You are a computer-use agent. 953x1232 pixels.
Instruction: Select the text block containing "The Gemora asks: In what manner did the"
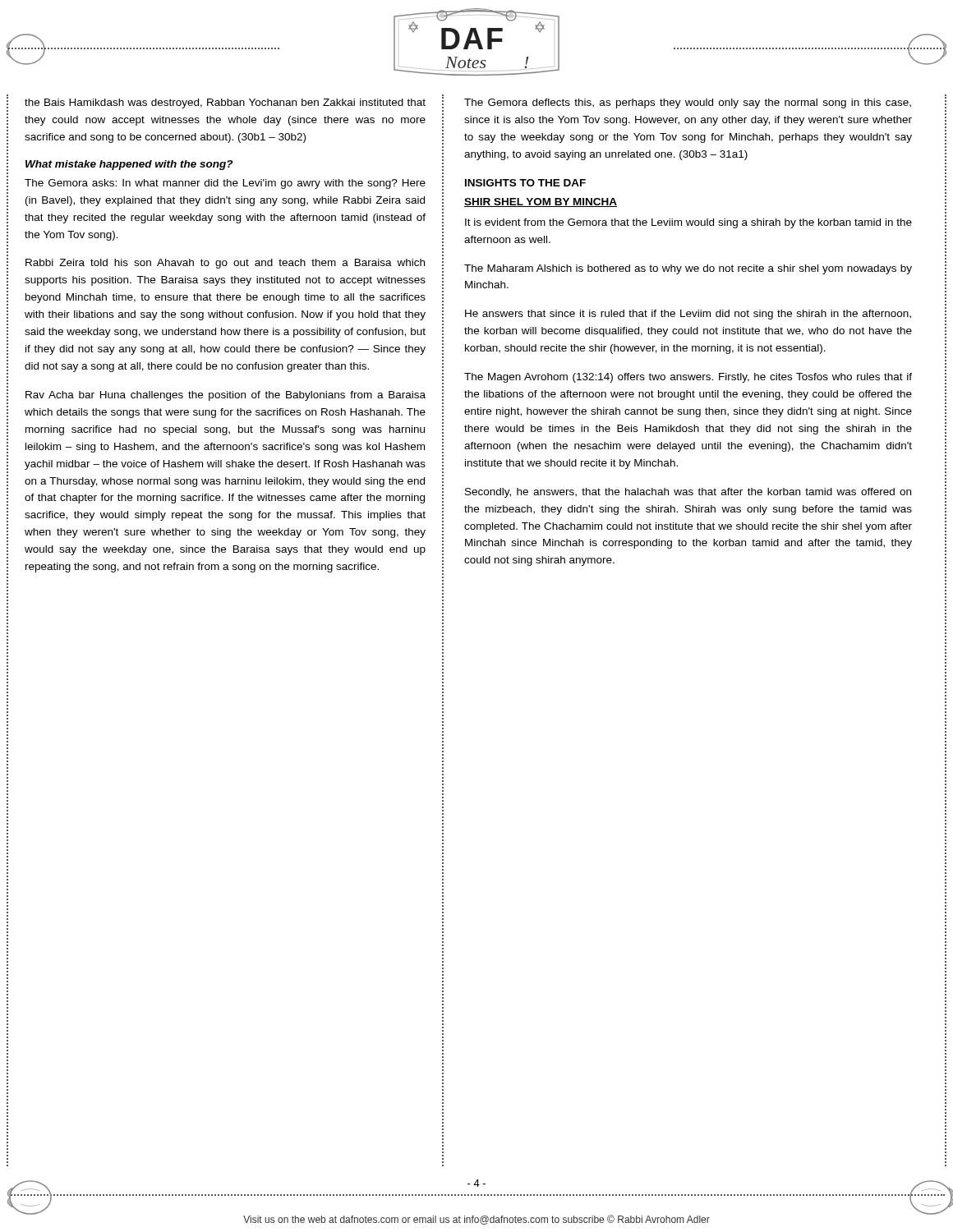click(x=225, y=208)
